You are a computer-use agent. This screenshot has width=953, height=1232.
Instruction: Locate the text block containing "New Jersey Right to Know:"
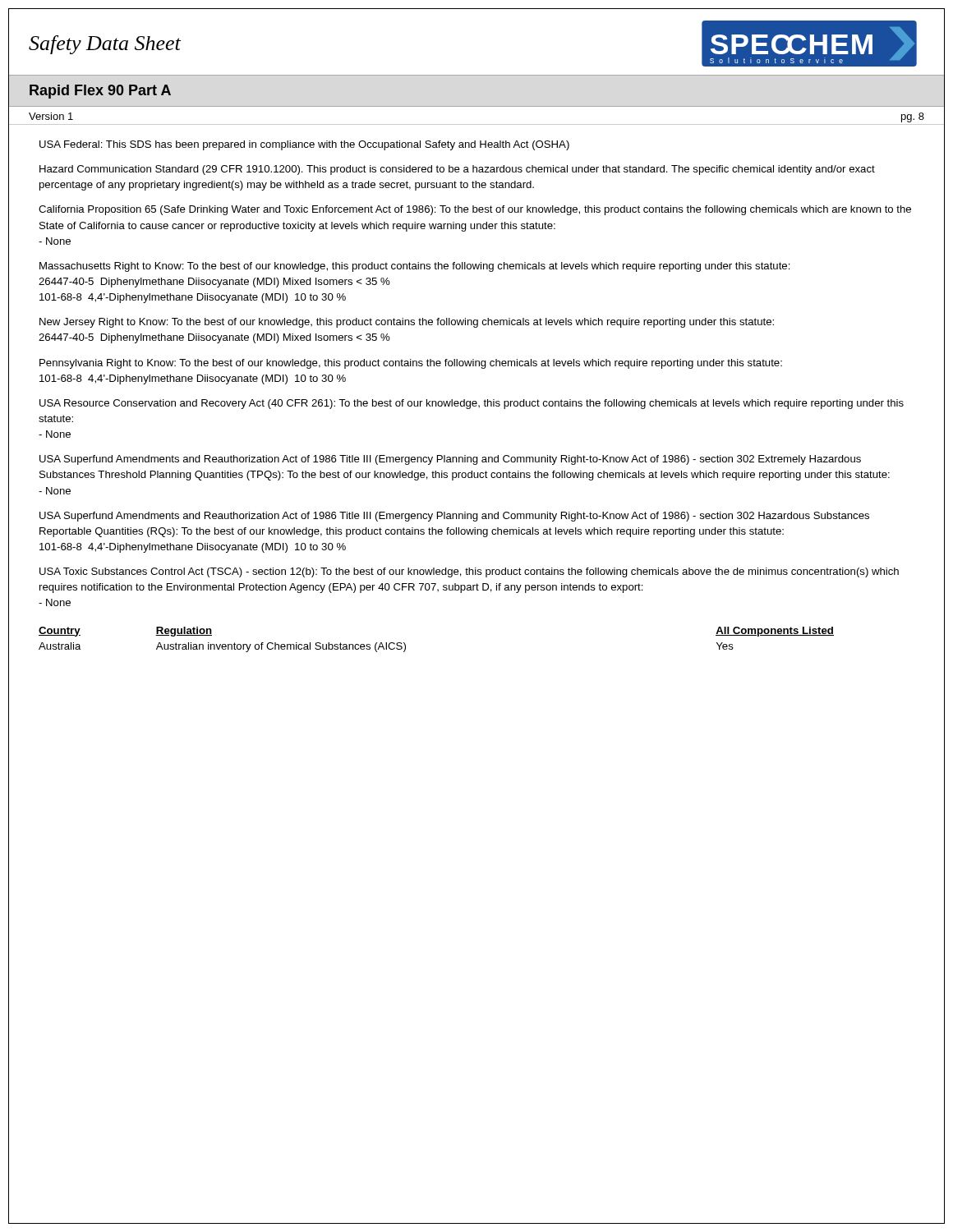407,330
